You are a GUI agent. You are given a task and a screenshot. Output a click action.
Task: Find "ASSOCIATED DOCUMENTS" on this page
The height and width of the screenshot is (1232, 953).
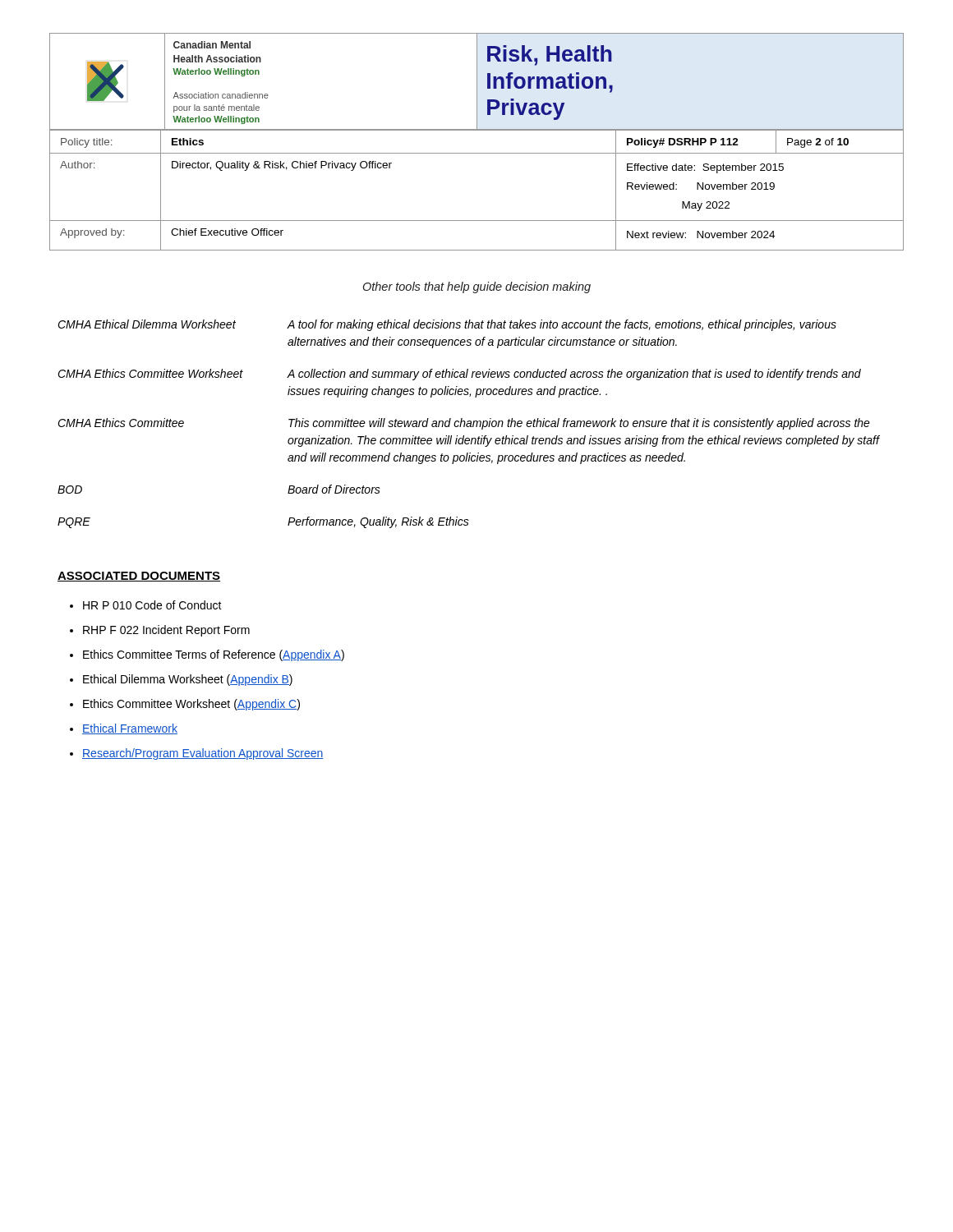tap(139, 575)
